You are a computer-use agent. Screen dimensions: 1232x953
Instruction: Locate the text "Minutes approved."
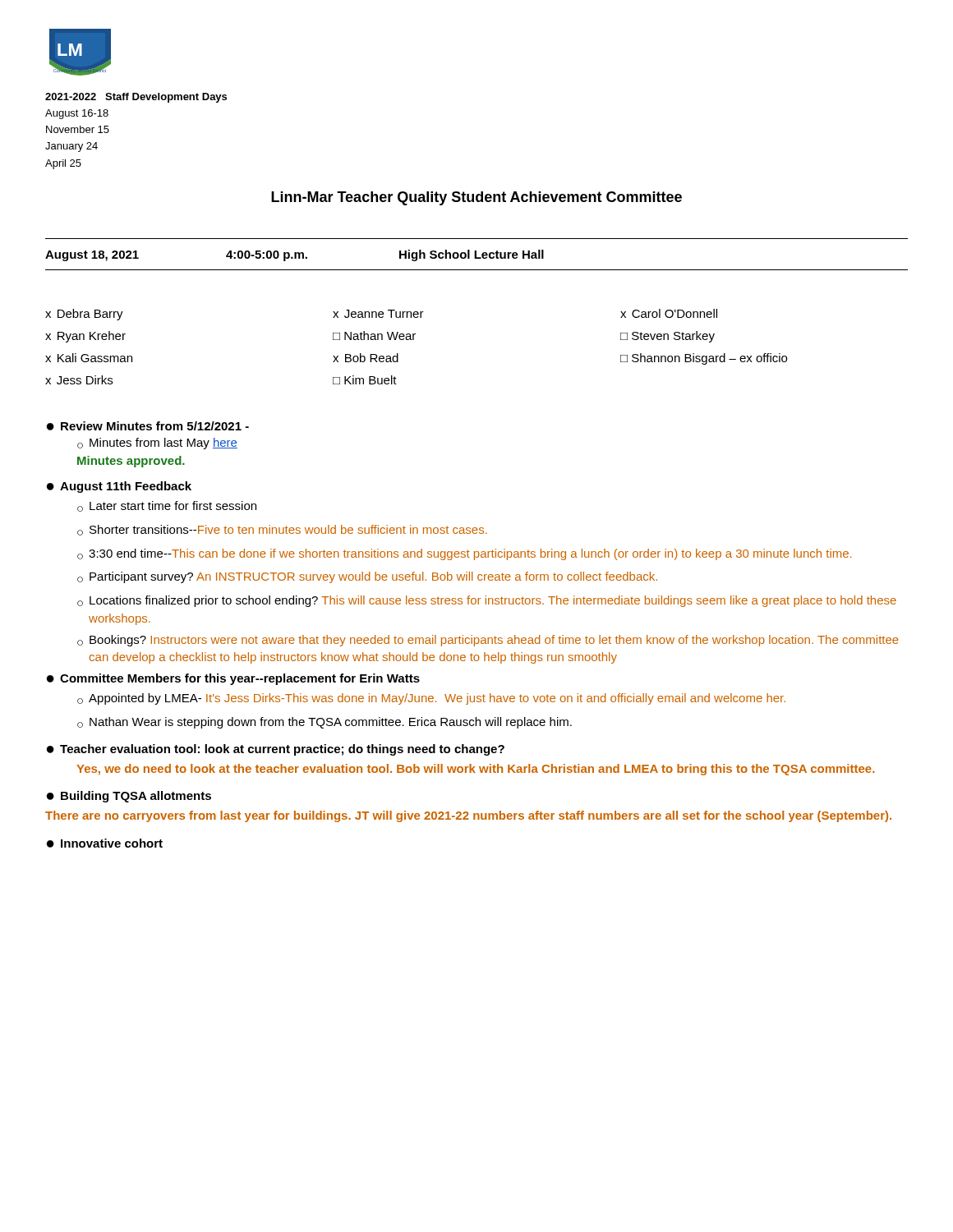point(131,460)
